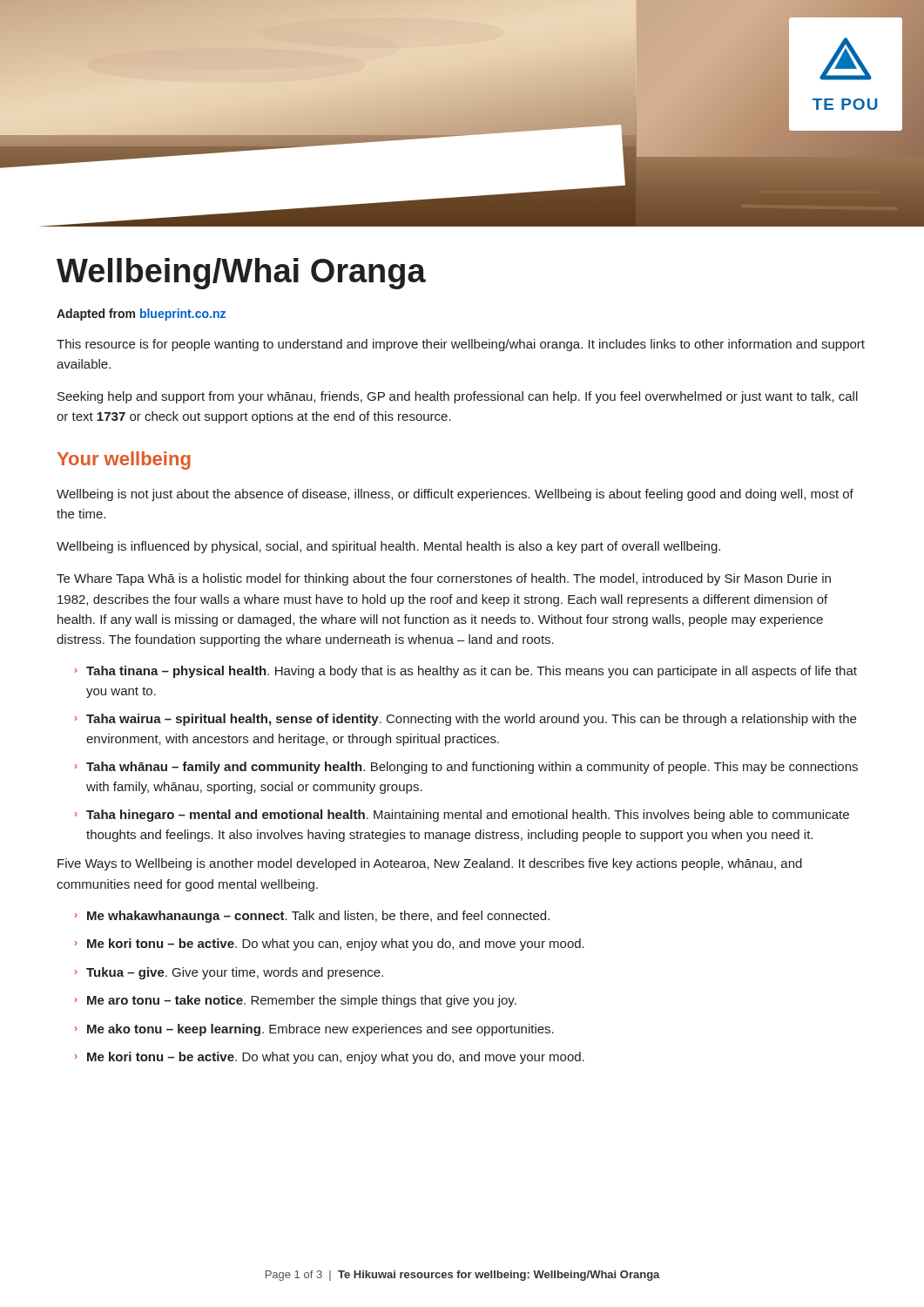924x1307 pixels.
Task: Select the text block that reads "Wellbeing is influenced by physical, social, and"
Action: coord(389,546)
